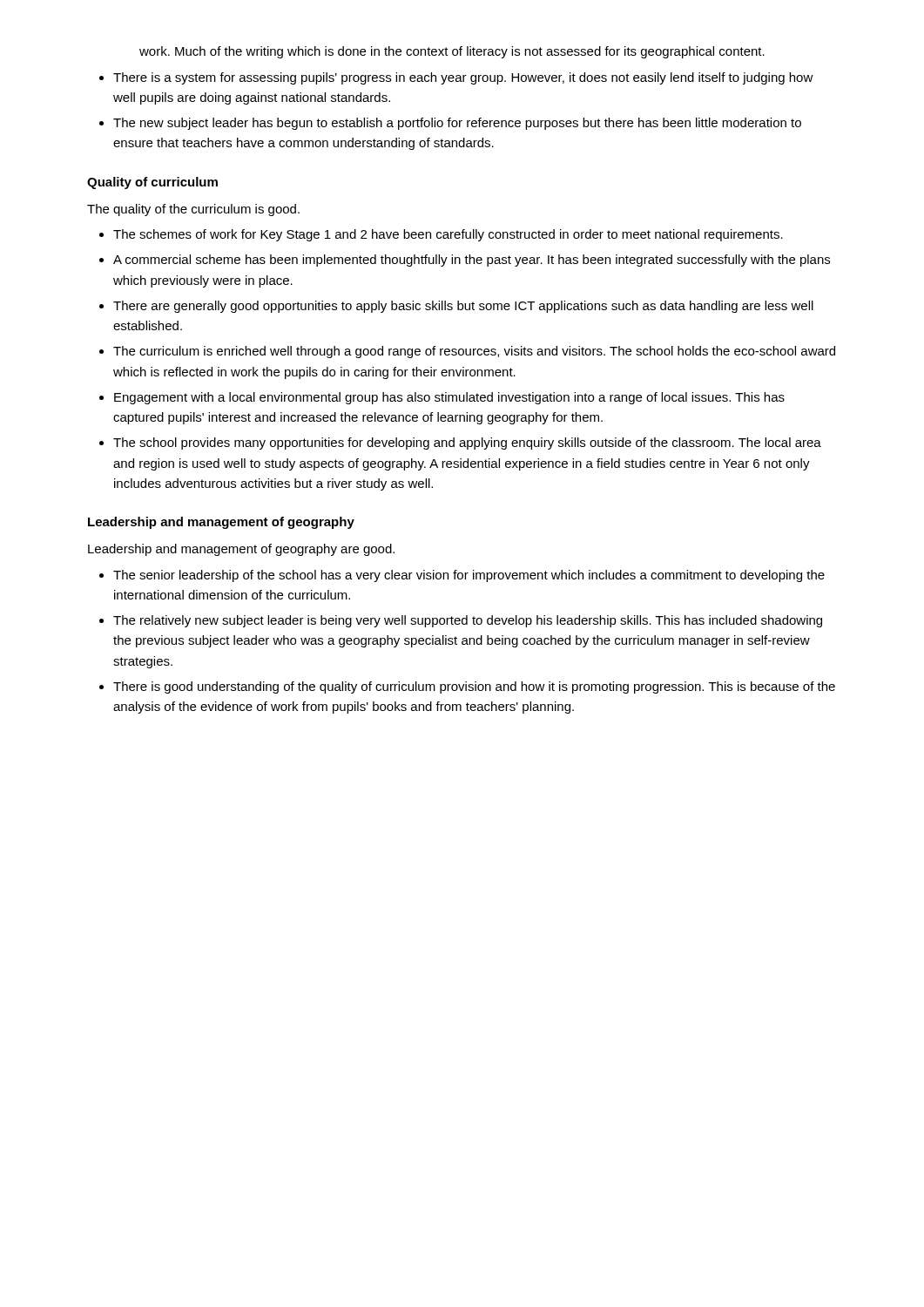Image resolution: width=924 pixels, height=1307 pixels.
Task: Find the block on this page that starts "Leadership and management of geography are"
Action: click(x=241, y=548)
